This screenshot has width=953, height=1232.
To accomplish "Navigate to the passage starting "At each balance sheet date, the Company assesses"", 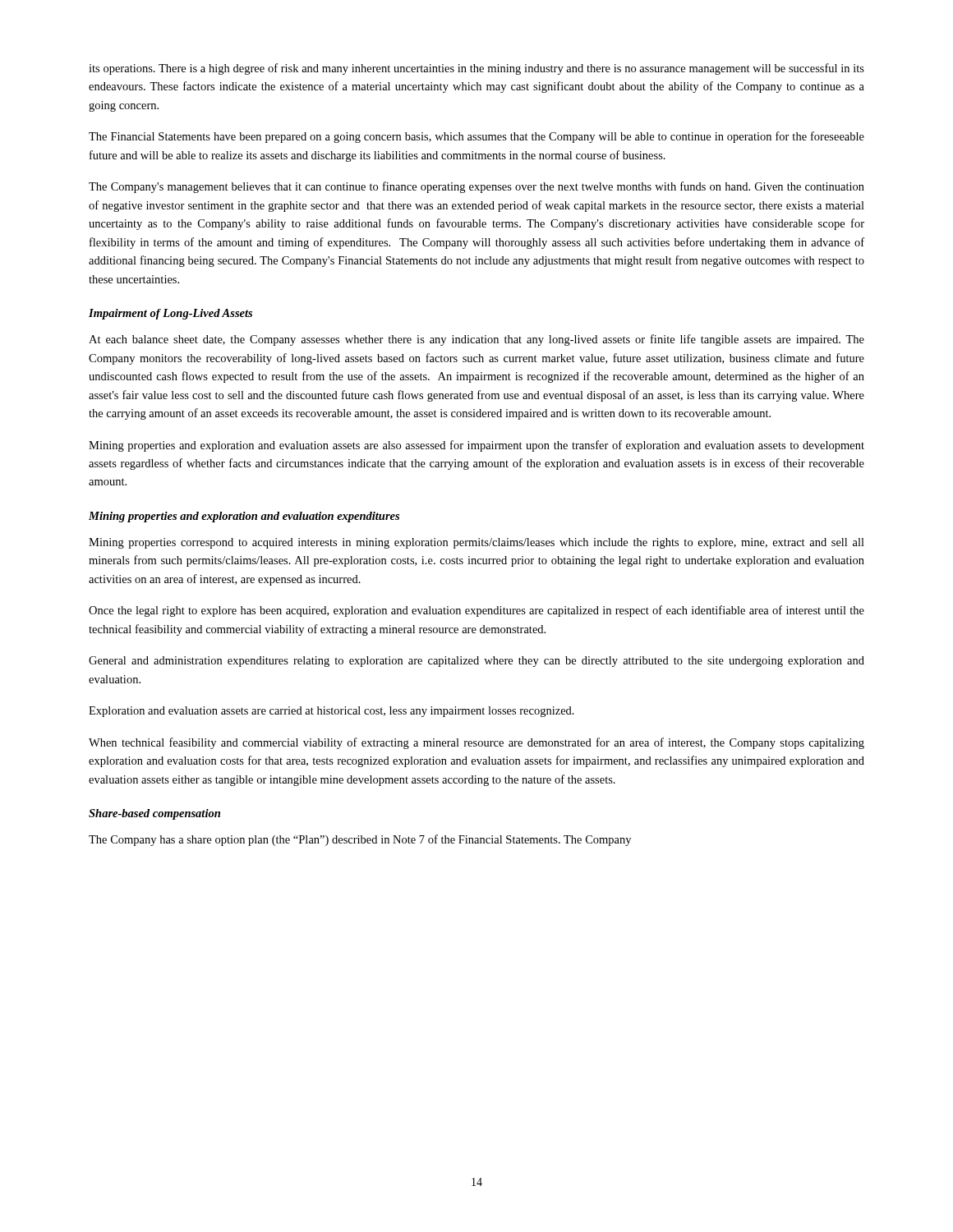I will click(476, 376).
